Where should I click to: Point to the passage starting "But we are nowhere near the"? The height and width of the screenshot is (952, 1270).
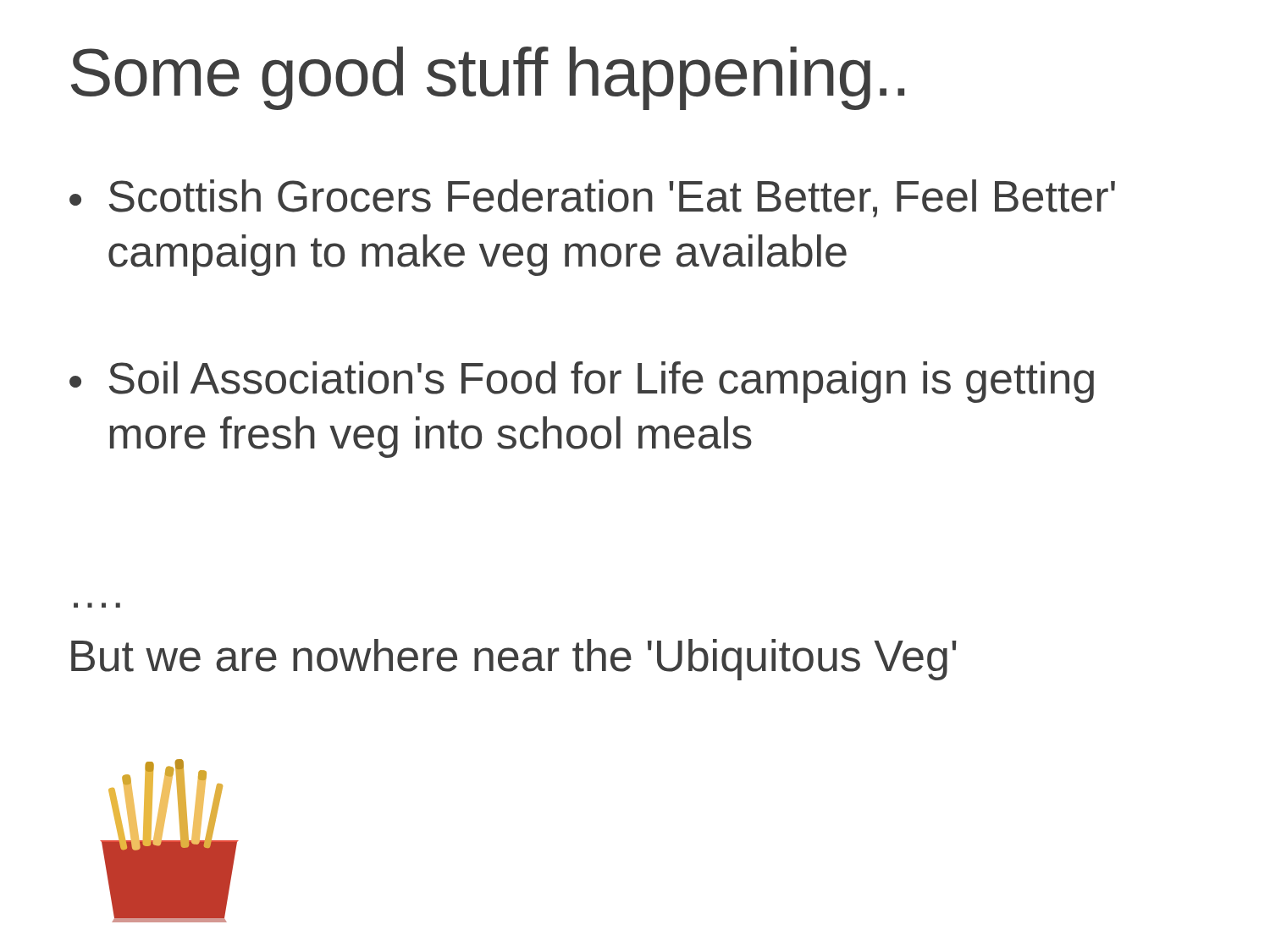[513, 656]
